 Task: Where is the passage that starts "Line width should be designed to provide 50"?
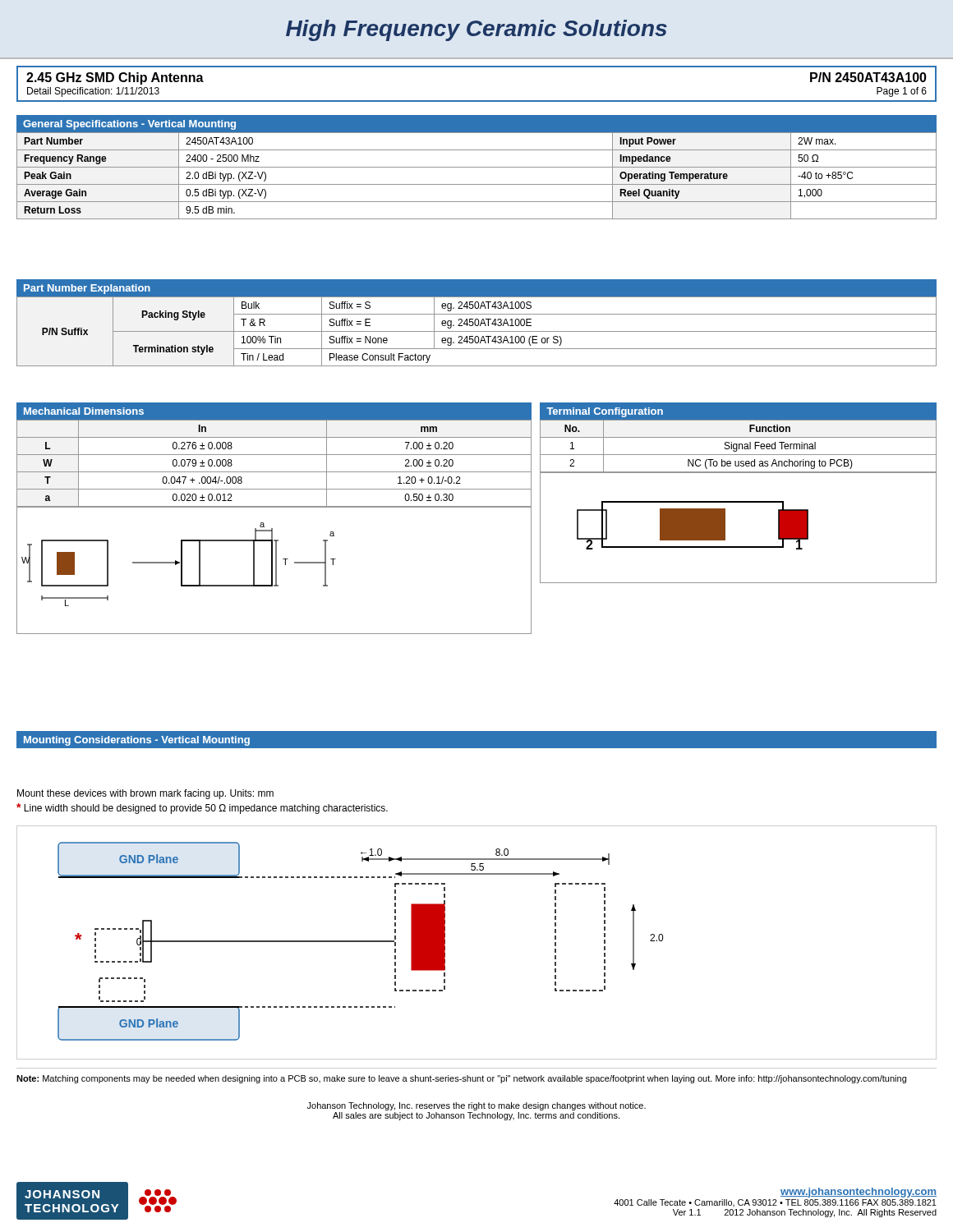tap(202, 807)
